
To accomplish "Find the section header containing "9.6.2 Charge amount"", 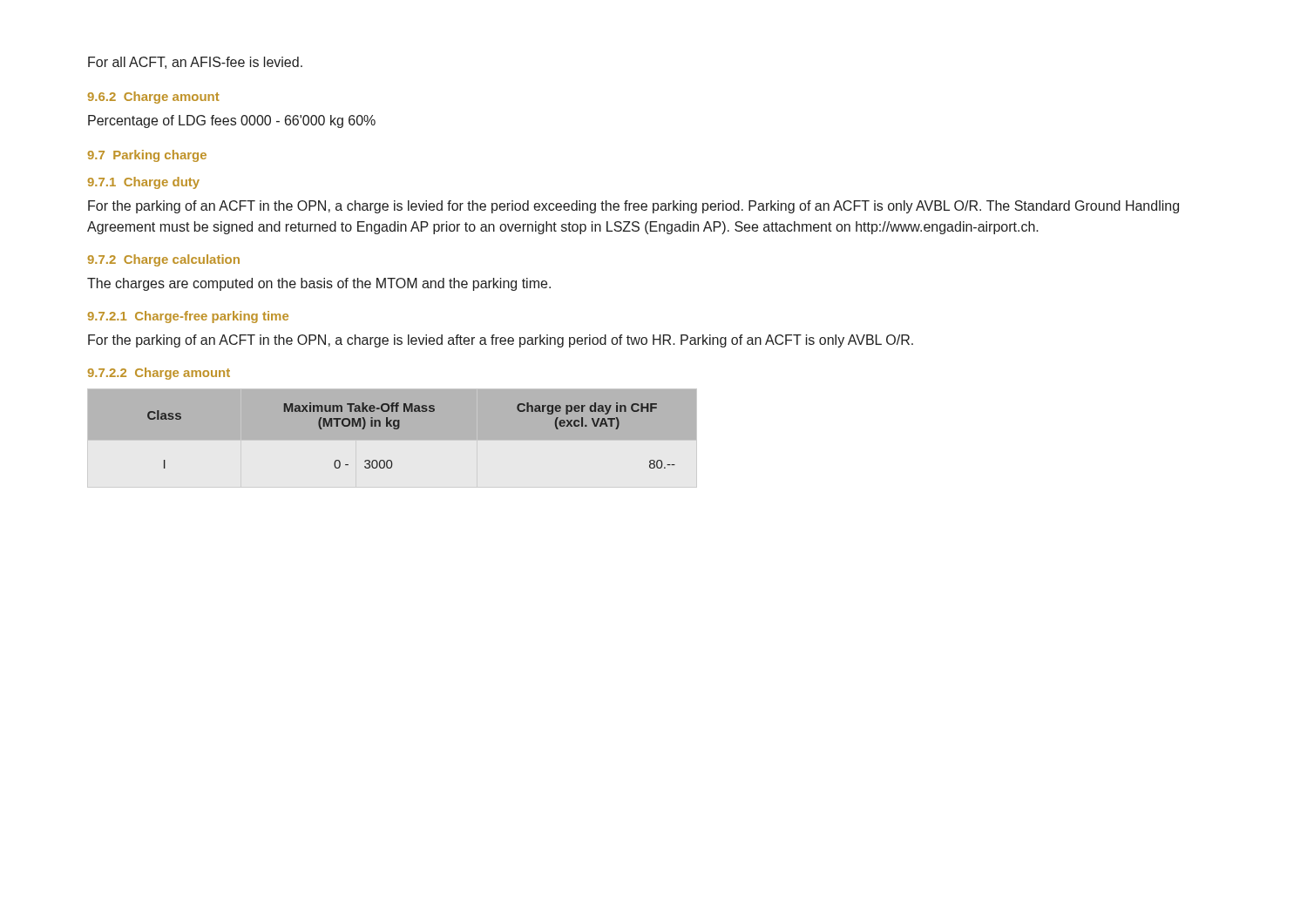I will [x=153, y=96].
